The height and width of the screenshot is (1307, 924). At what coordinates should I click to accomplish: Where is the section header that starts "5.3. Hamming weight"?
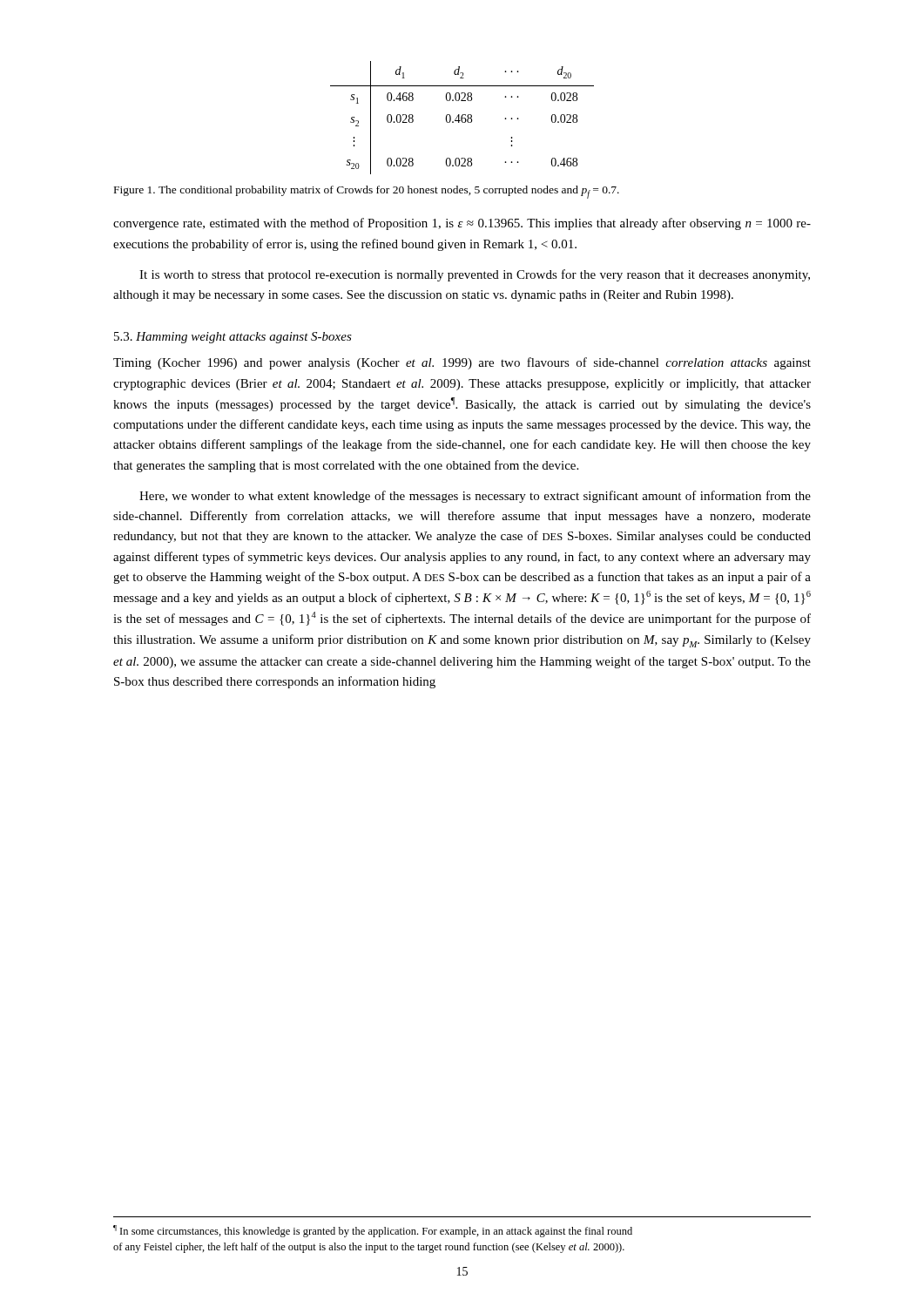232,337
